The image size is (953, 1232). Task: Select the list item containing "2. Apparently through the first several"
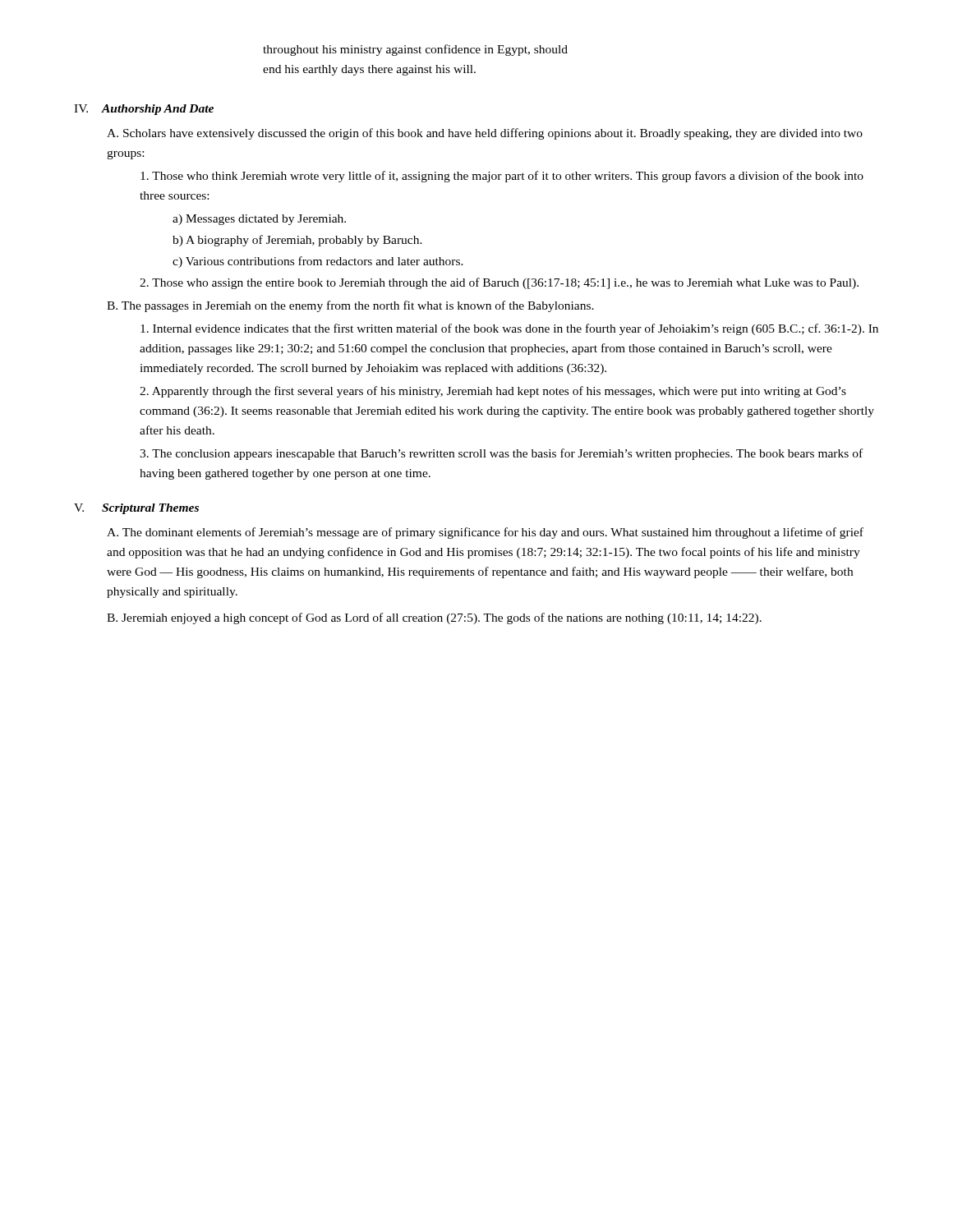507,410
